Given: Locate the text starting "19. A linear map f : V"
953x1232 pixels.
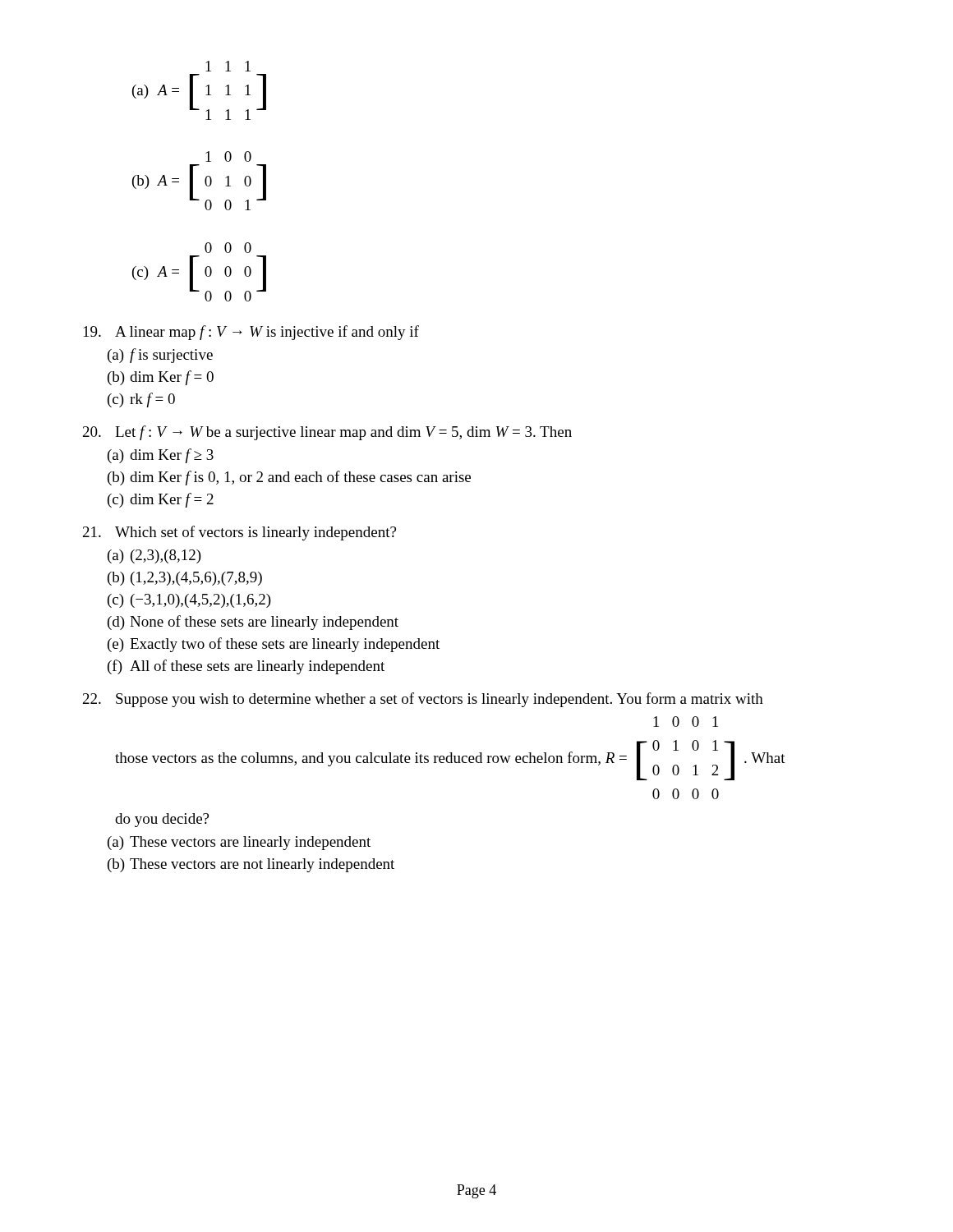Looking at the screenshot, I should point(251,333).
